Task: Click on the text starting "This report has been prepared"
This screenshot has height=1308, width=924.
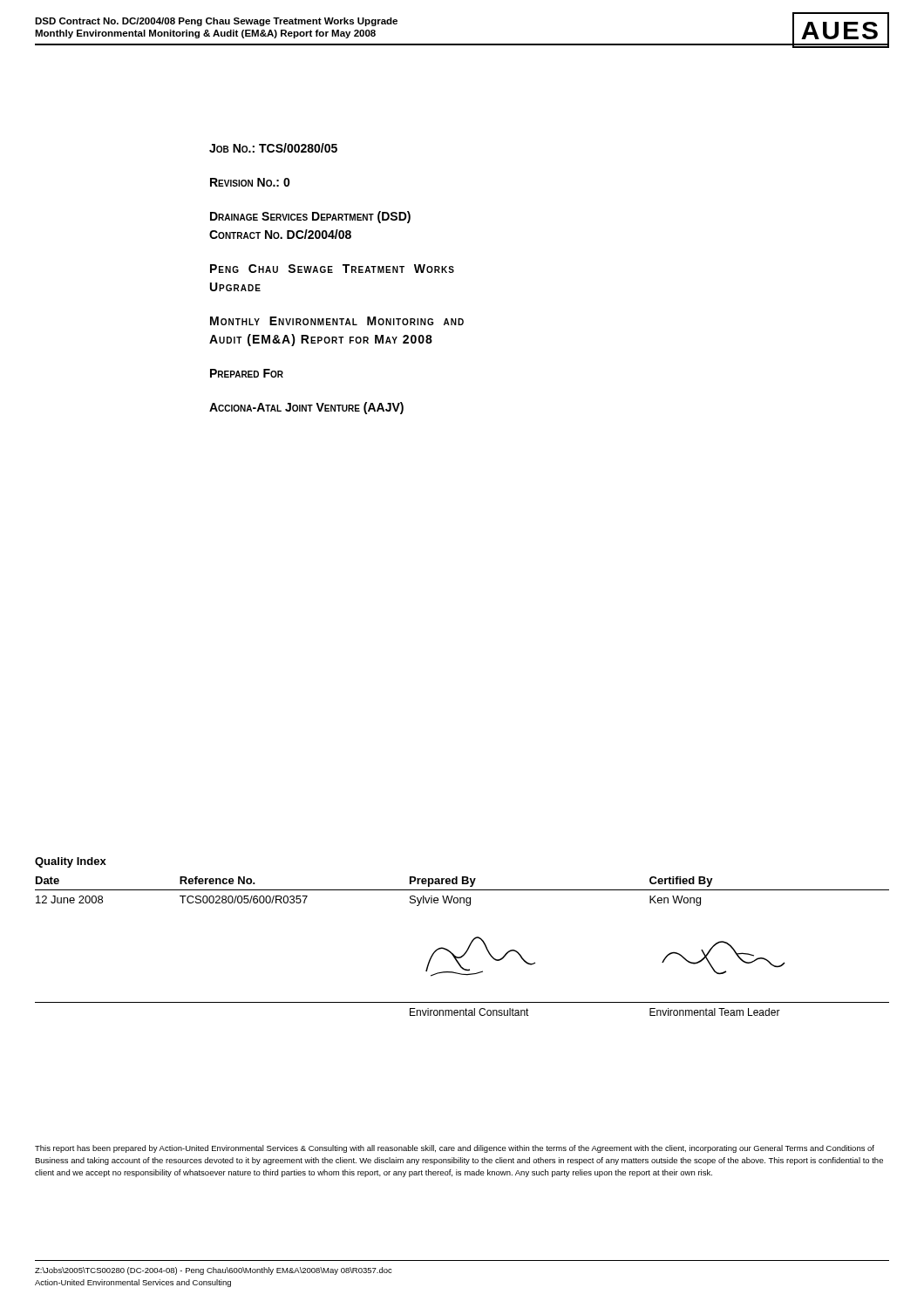Action: 459,1160
